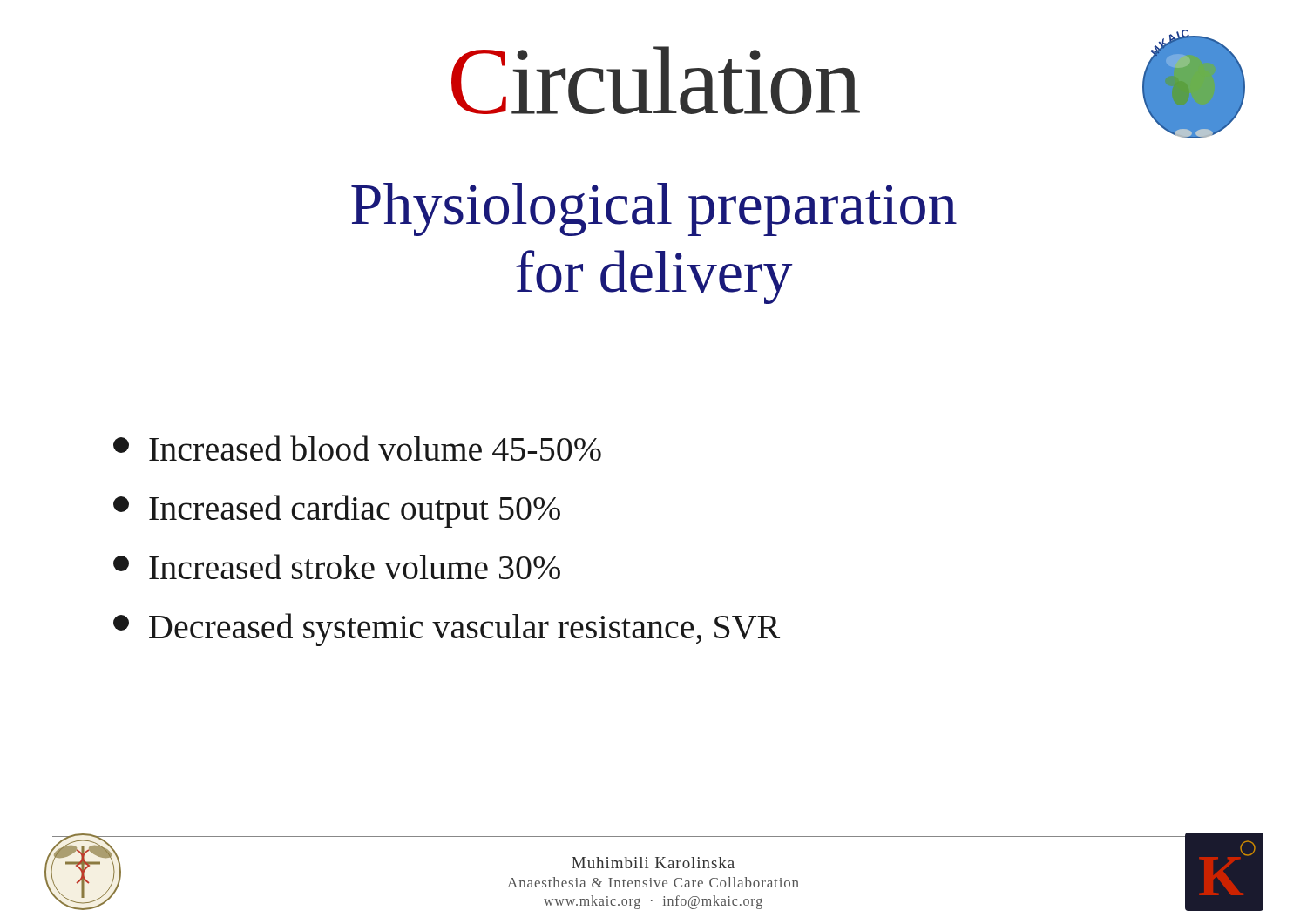Find the block on this page that starts "Decreased systemic vascular"
The width and height of the screenshot is (1307, 924).
447,627
